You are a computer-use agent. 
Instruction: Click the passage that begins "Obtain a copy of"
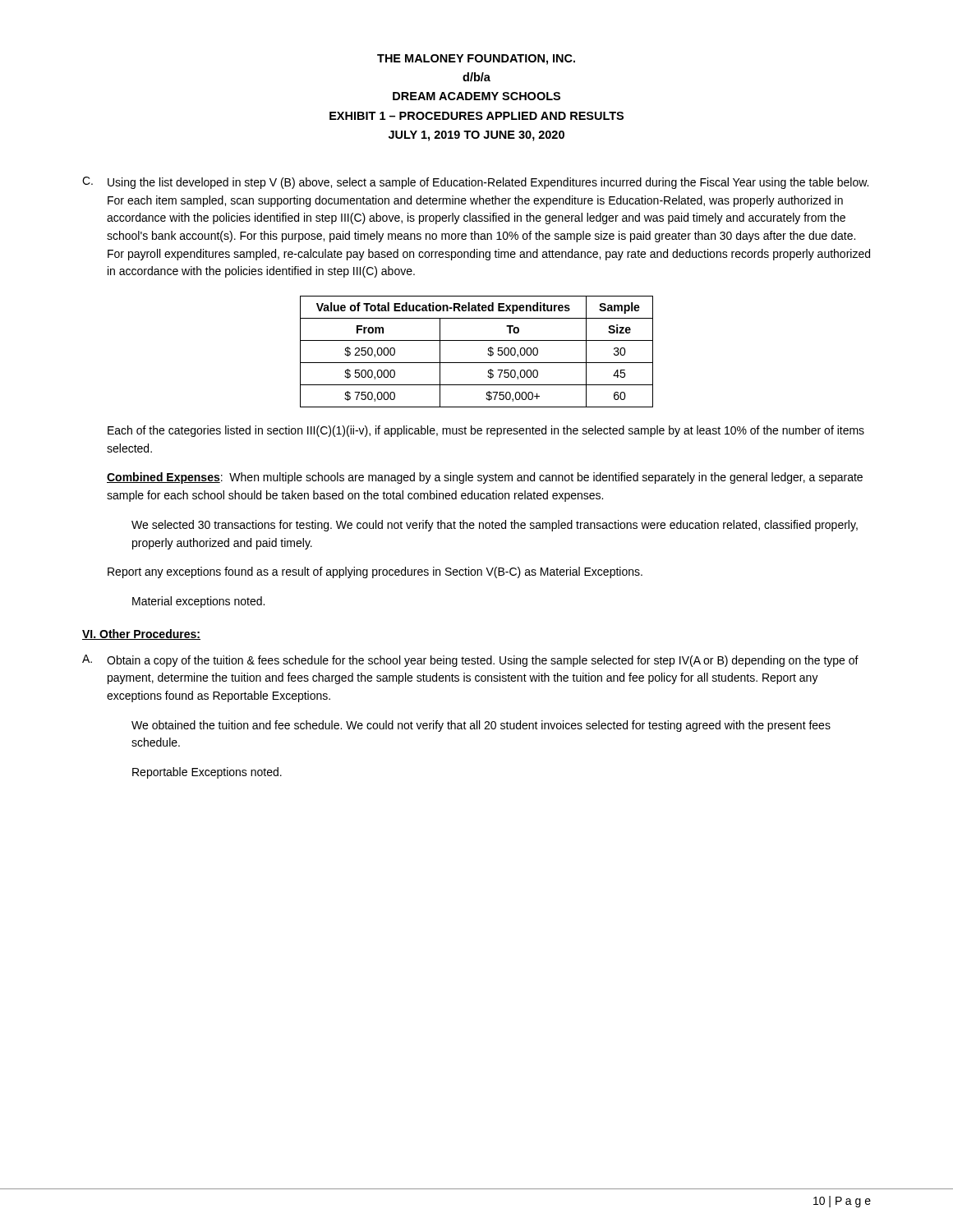(482, 678)
